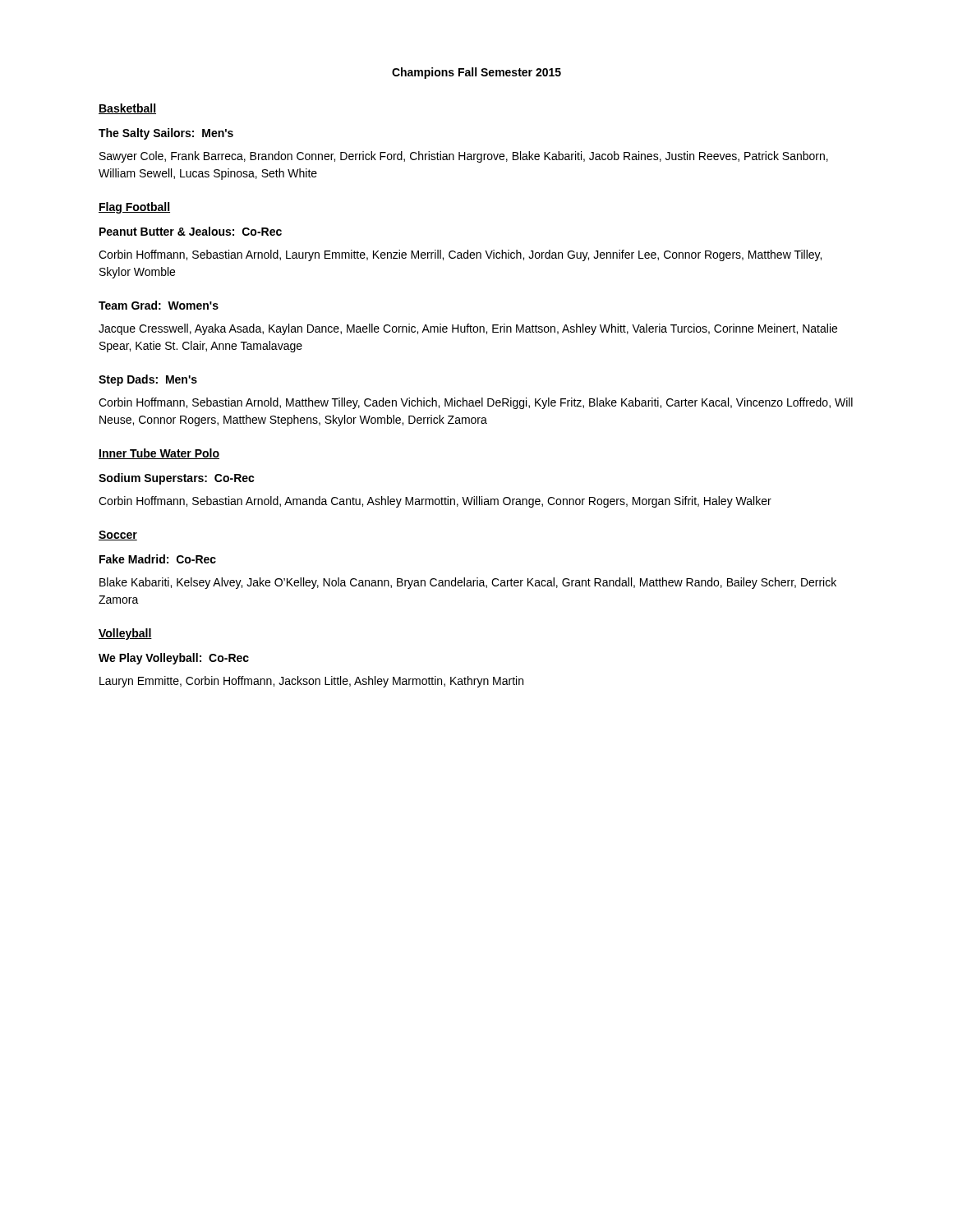Locate the region starting "Sodium Superstars: Co-Rec"

(177, 478)
